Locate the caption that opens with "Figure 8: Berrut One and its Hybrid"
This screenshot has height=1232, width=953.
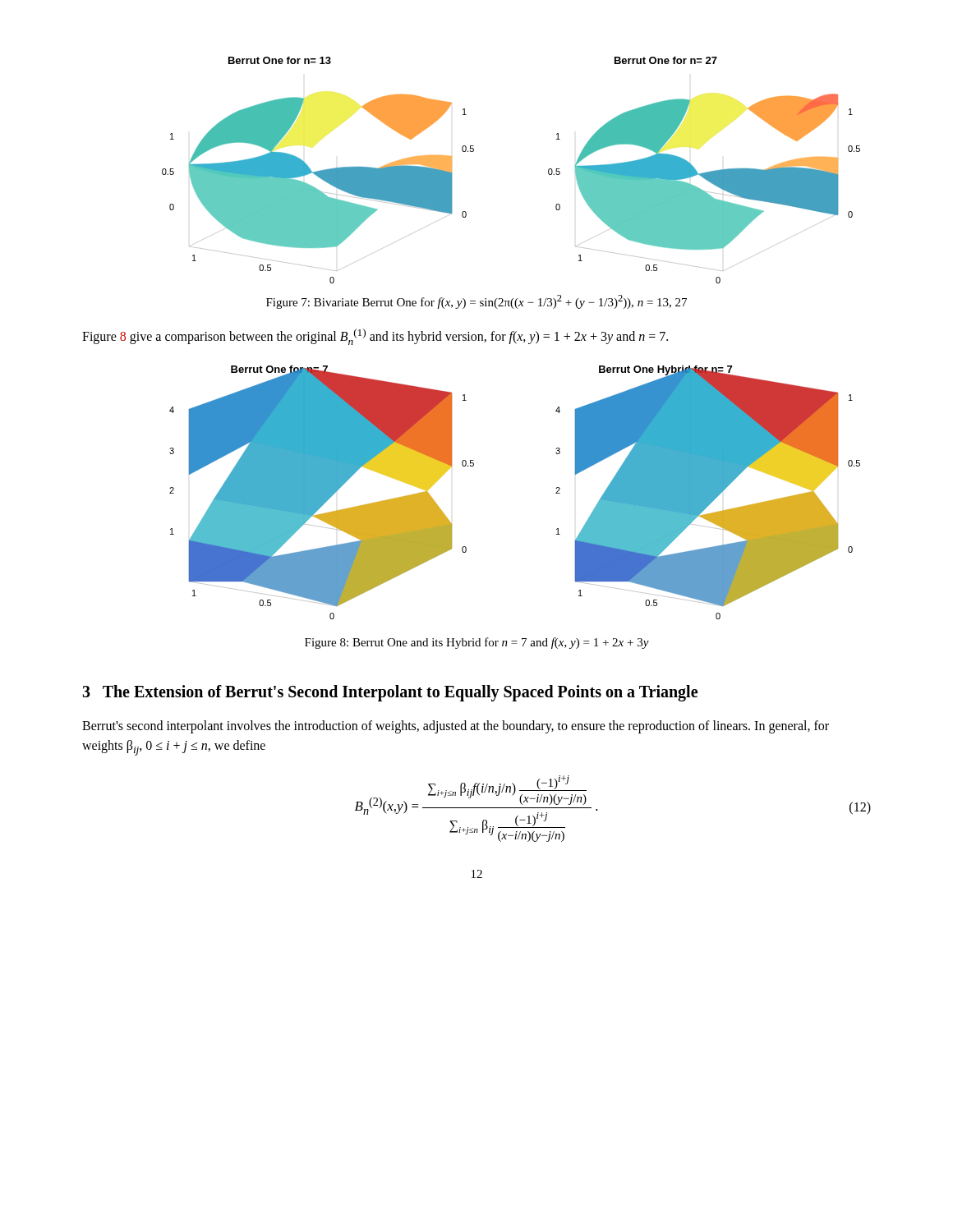[x=476, y=642]
